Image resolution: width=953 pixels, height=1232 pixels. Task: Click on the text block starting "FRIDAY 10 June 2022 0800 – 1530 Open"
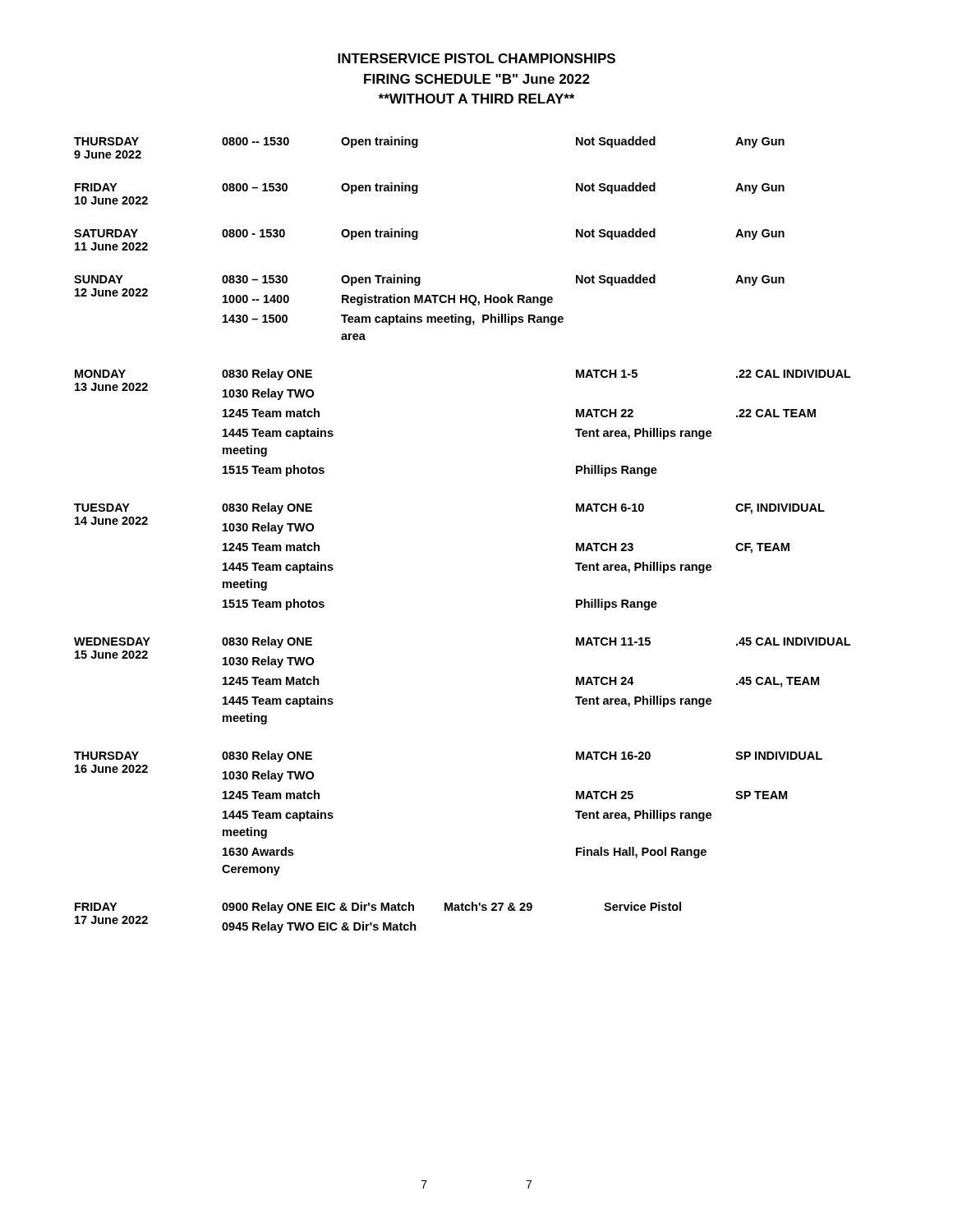coord(96,188)
